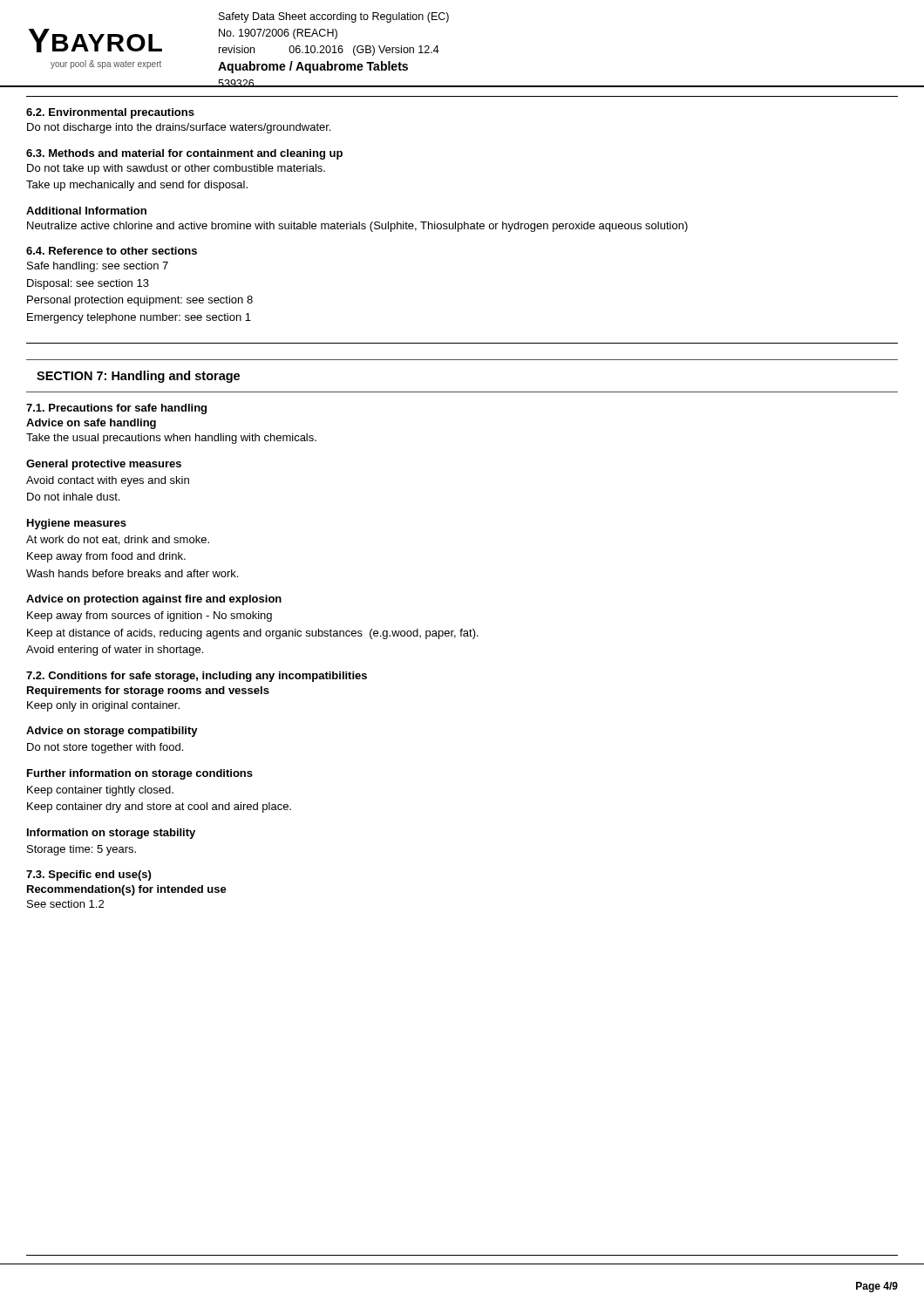This screenshot has height=1308, width=924.
Task: Find the section header that says "Advice on storage compatibility"
Action: 112,730
